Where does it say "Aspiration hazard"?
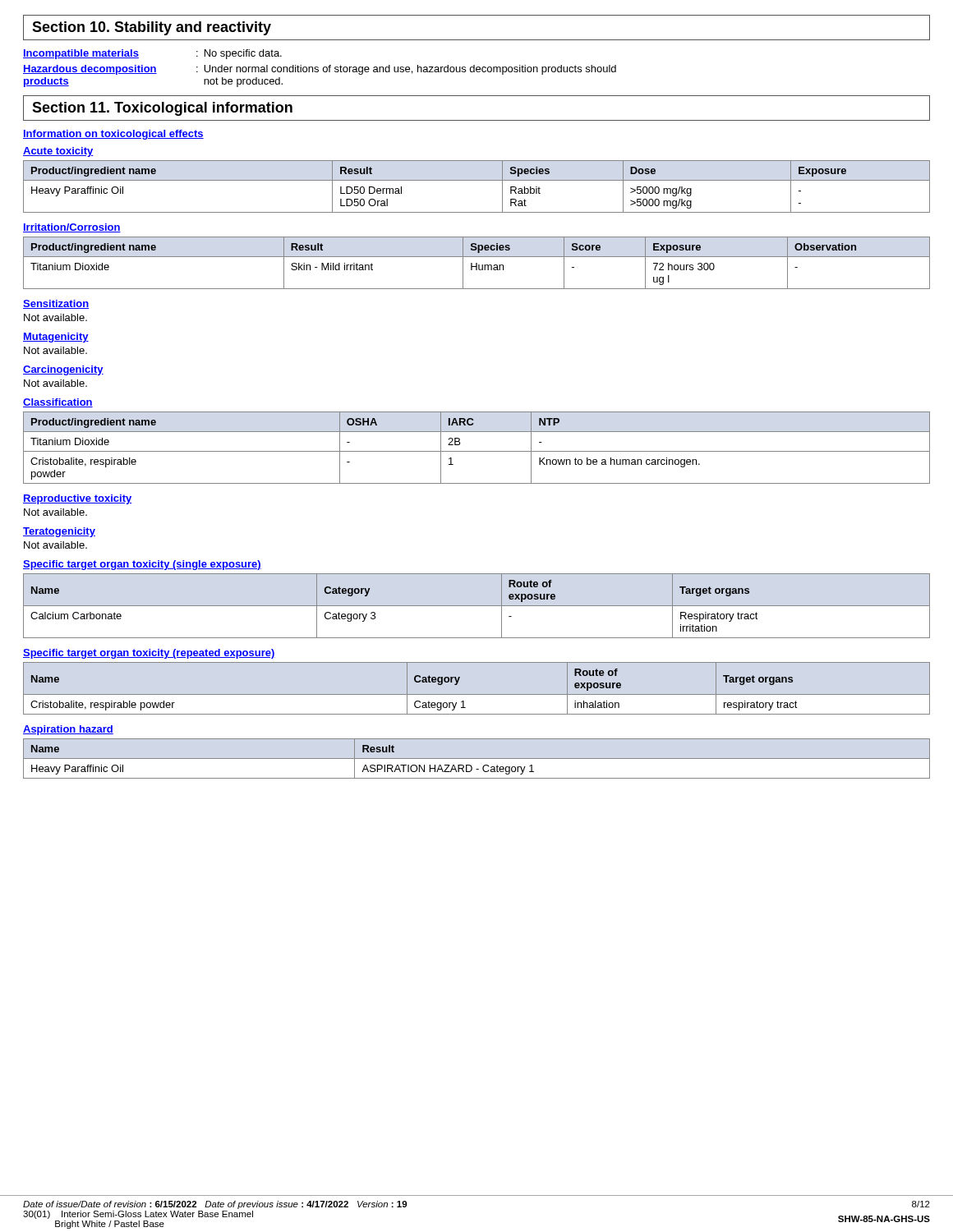 68,729
